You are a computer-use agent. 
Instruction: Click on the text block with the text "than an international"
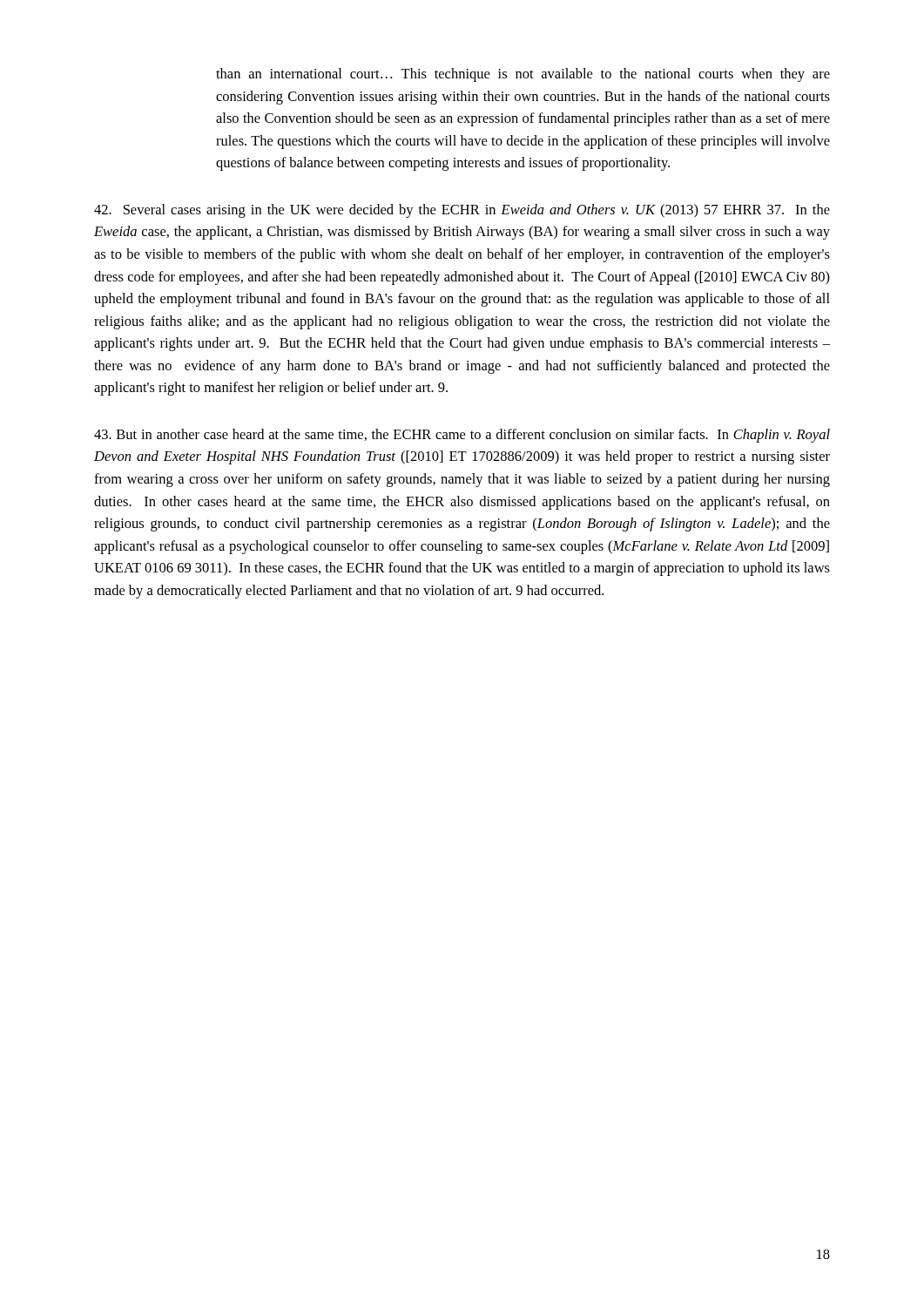click(523, 118)
